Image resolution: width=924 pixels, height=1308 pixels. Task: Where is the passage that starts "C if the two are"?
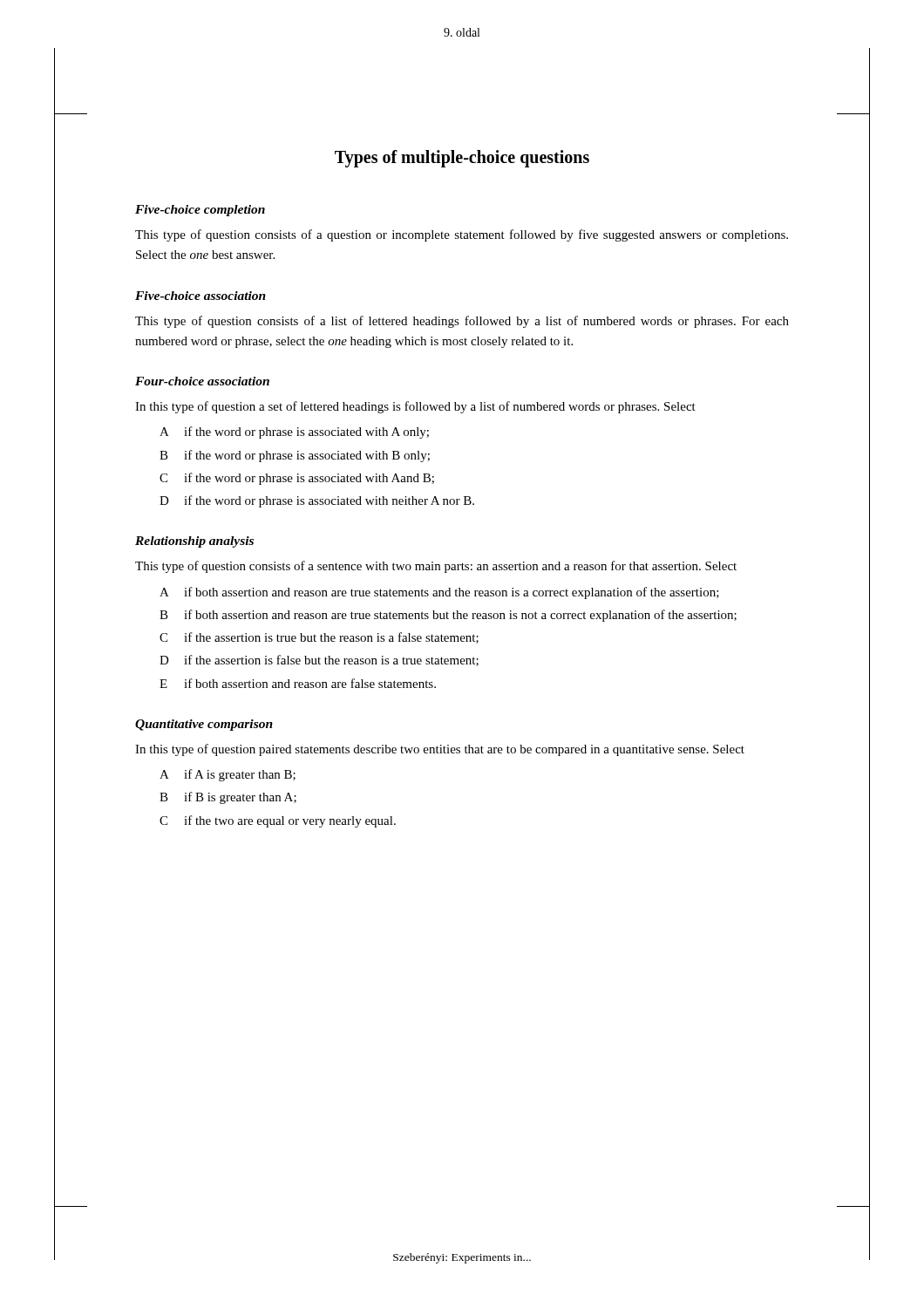278,821
